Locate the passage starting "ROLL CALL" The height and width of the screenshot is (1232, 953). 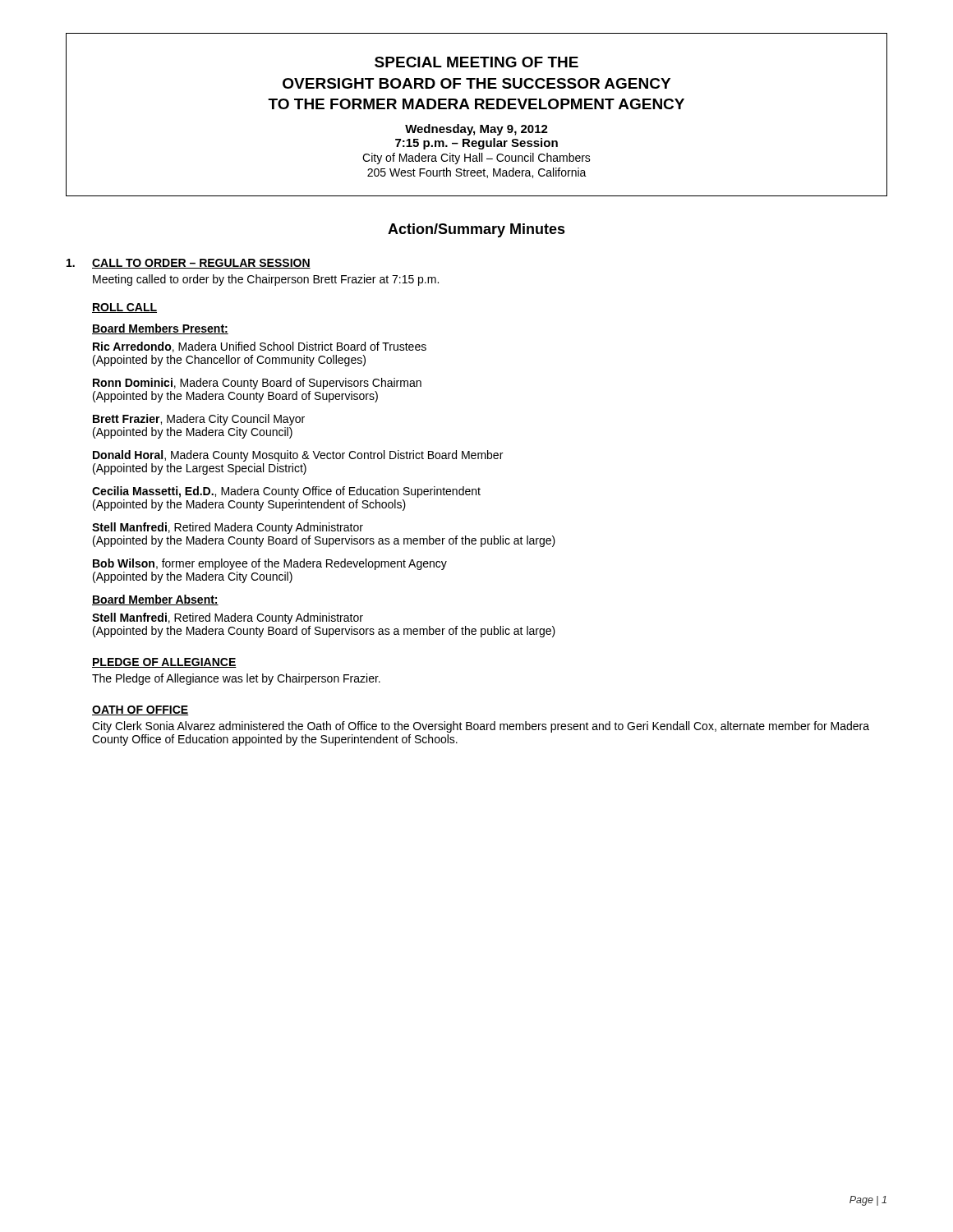click(x=125, y=307)
